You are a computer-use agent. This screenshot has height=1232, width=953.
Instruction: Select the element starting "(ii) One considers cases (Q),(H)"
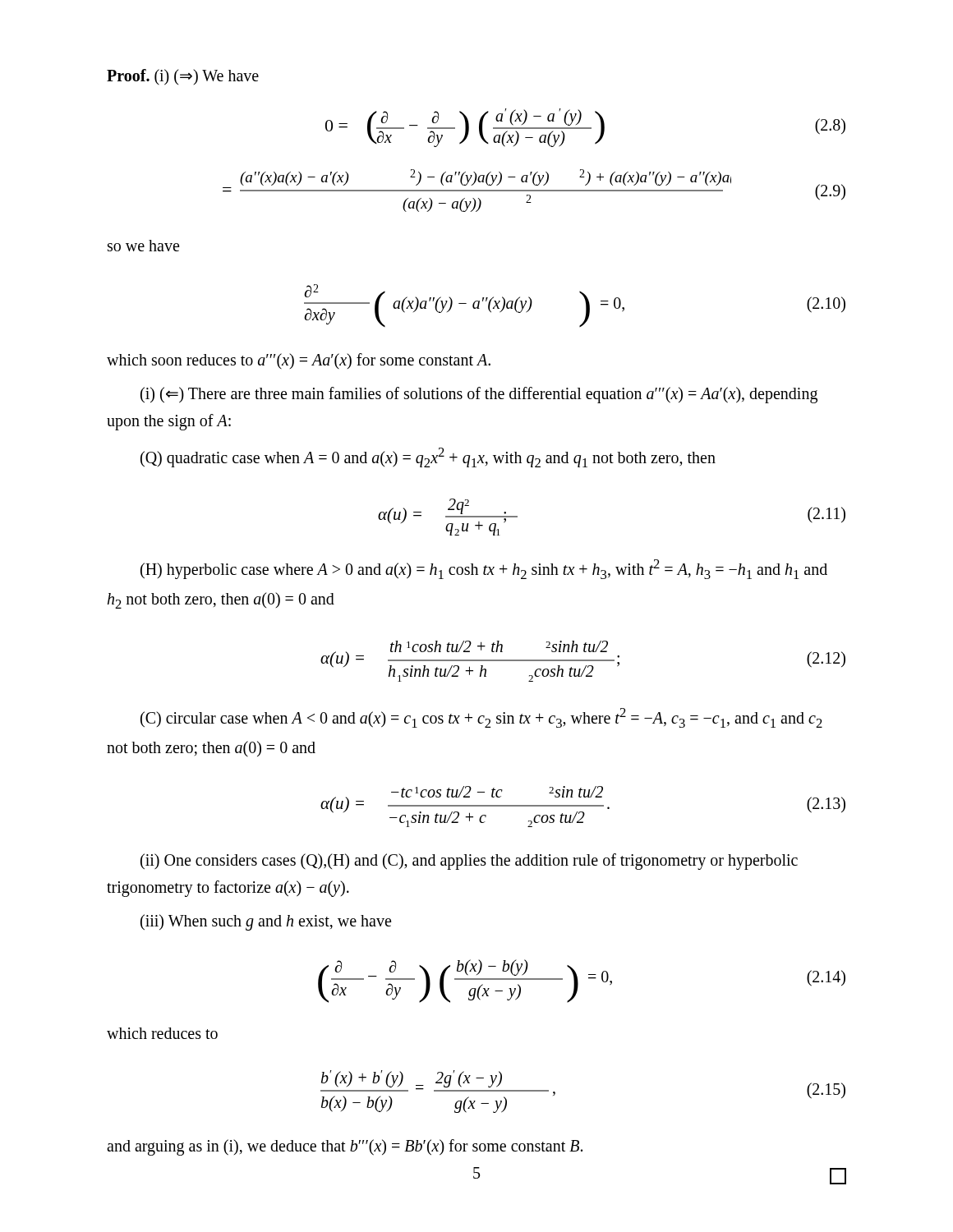pos(452,873)
